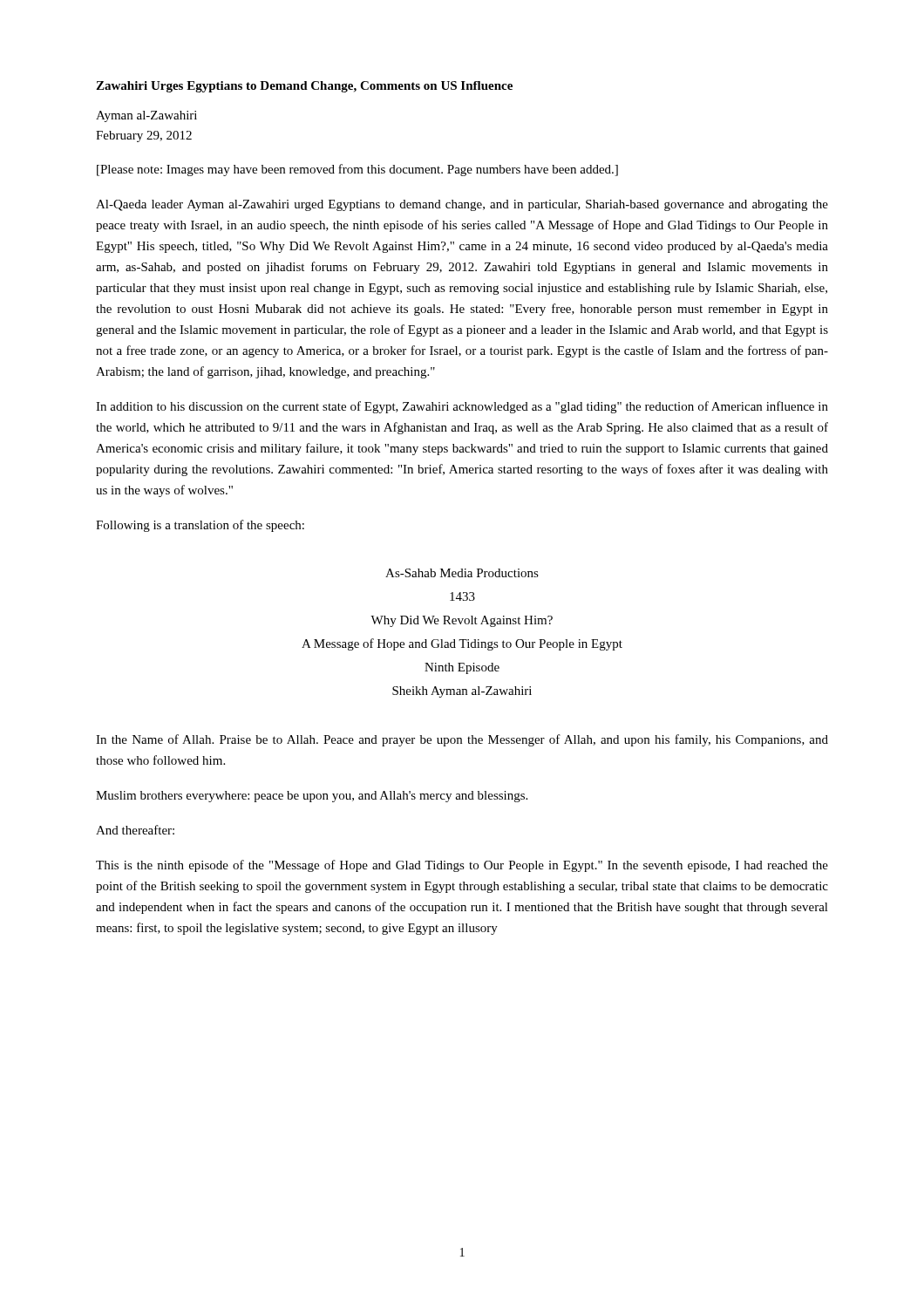
Task: Point to the block beginning "In the Name"
Action: click(x=462, y=750)
